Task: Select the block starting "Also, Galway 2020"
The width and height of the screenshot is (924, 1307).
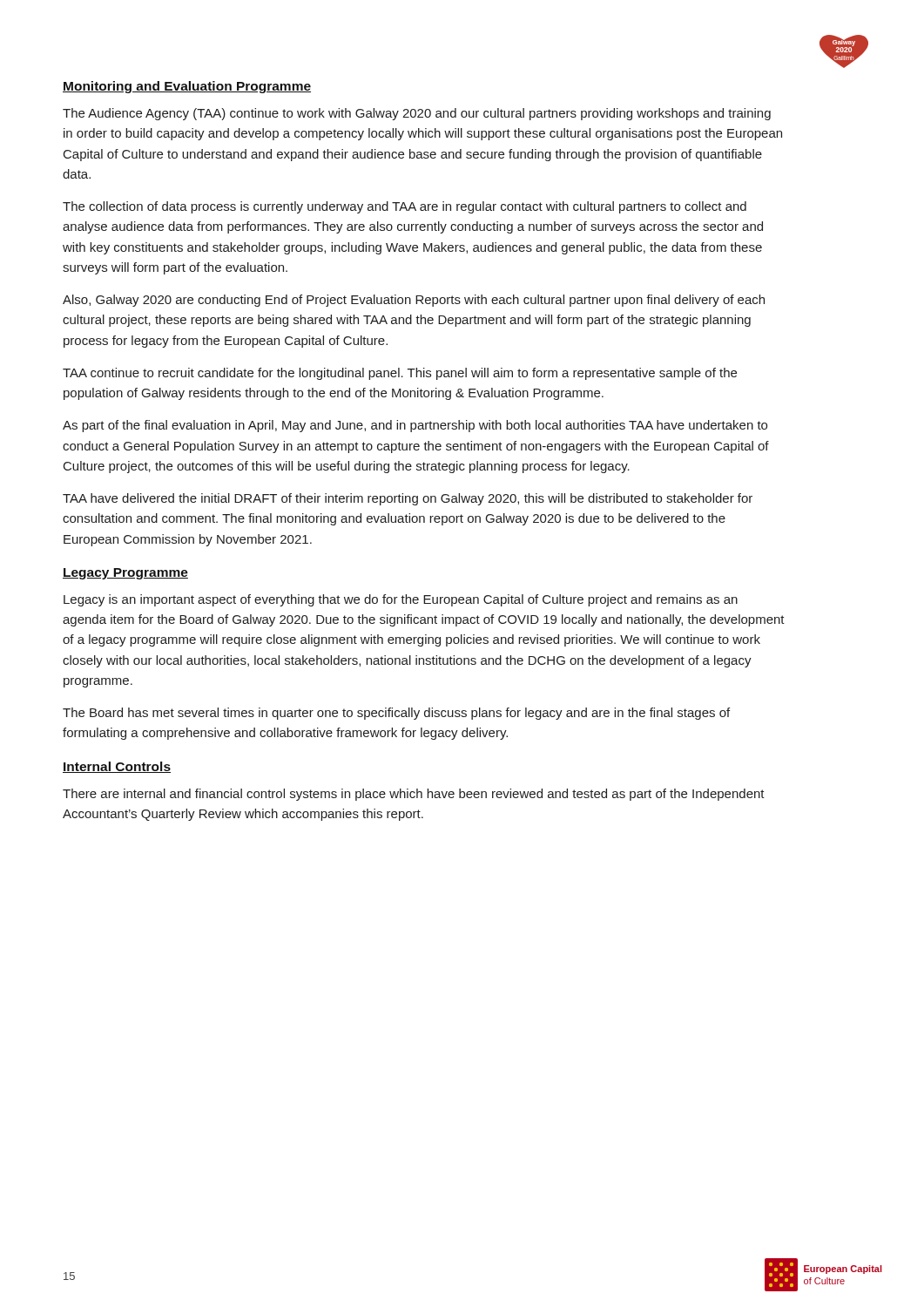Action: pyautogui.click(x=414, y=320)
